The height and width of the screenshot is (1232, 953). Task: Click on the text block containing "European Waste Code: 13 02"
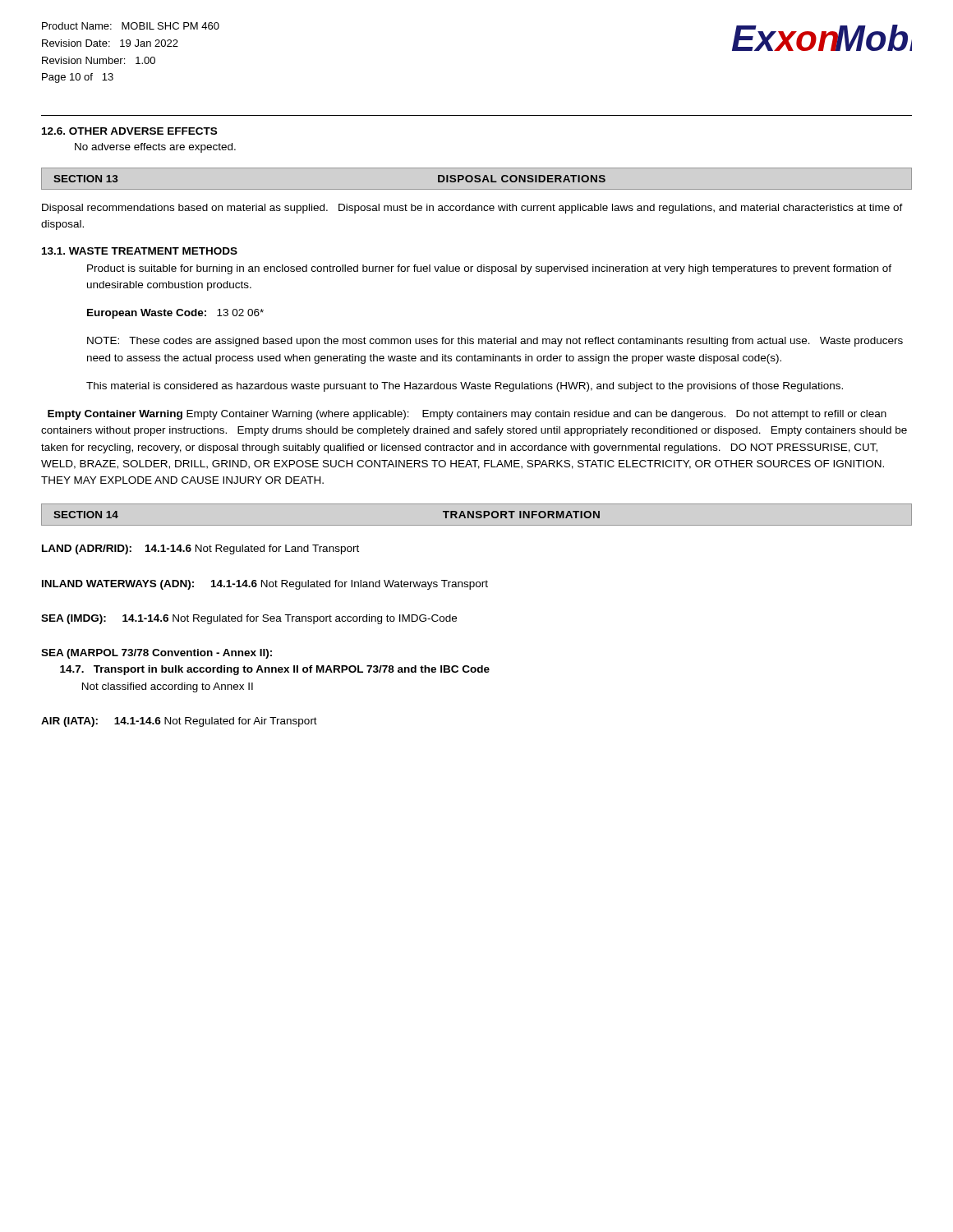point(175,313)
